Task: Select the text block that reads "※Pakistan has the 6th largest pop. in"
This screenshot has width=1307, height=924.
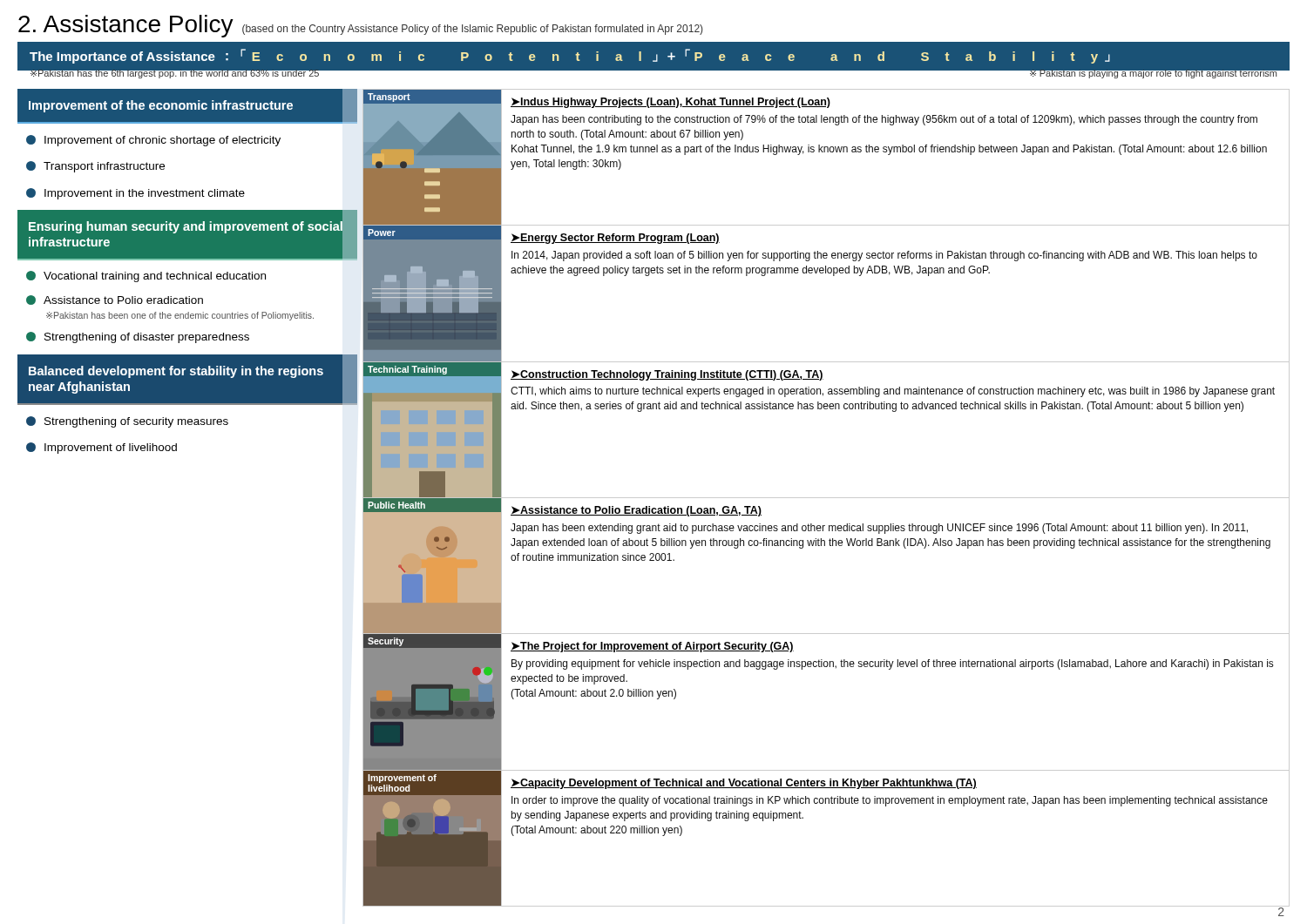Action: pos(654,74)
